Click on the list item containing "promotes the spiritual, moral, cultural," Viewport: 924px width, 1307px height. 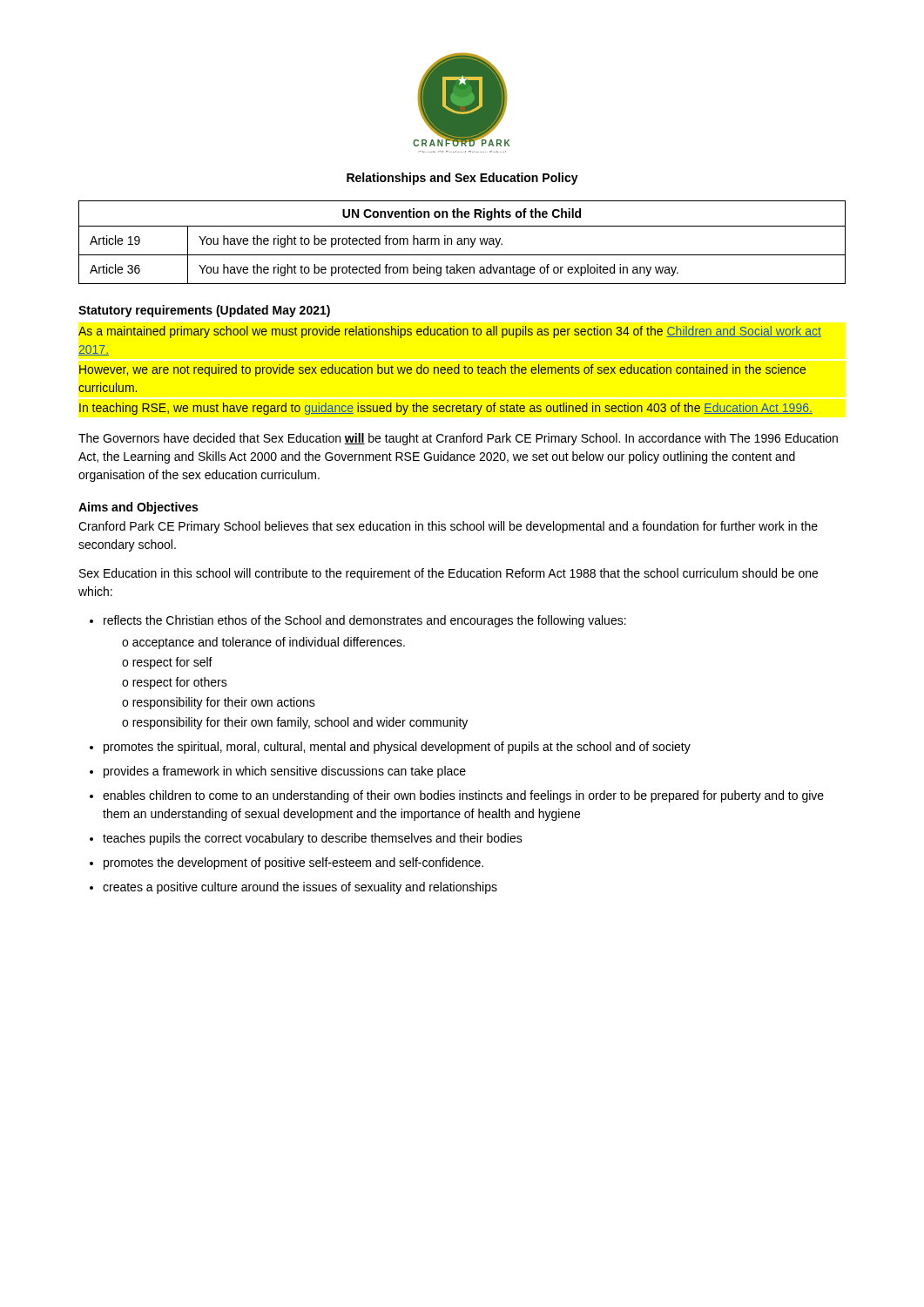tap(397, 747)
